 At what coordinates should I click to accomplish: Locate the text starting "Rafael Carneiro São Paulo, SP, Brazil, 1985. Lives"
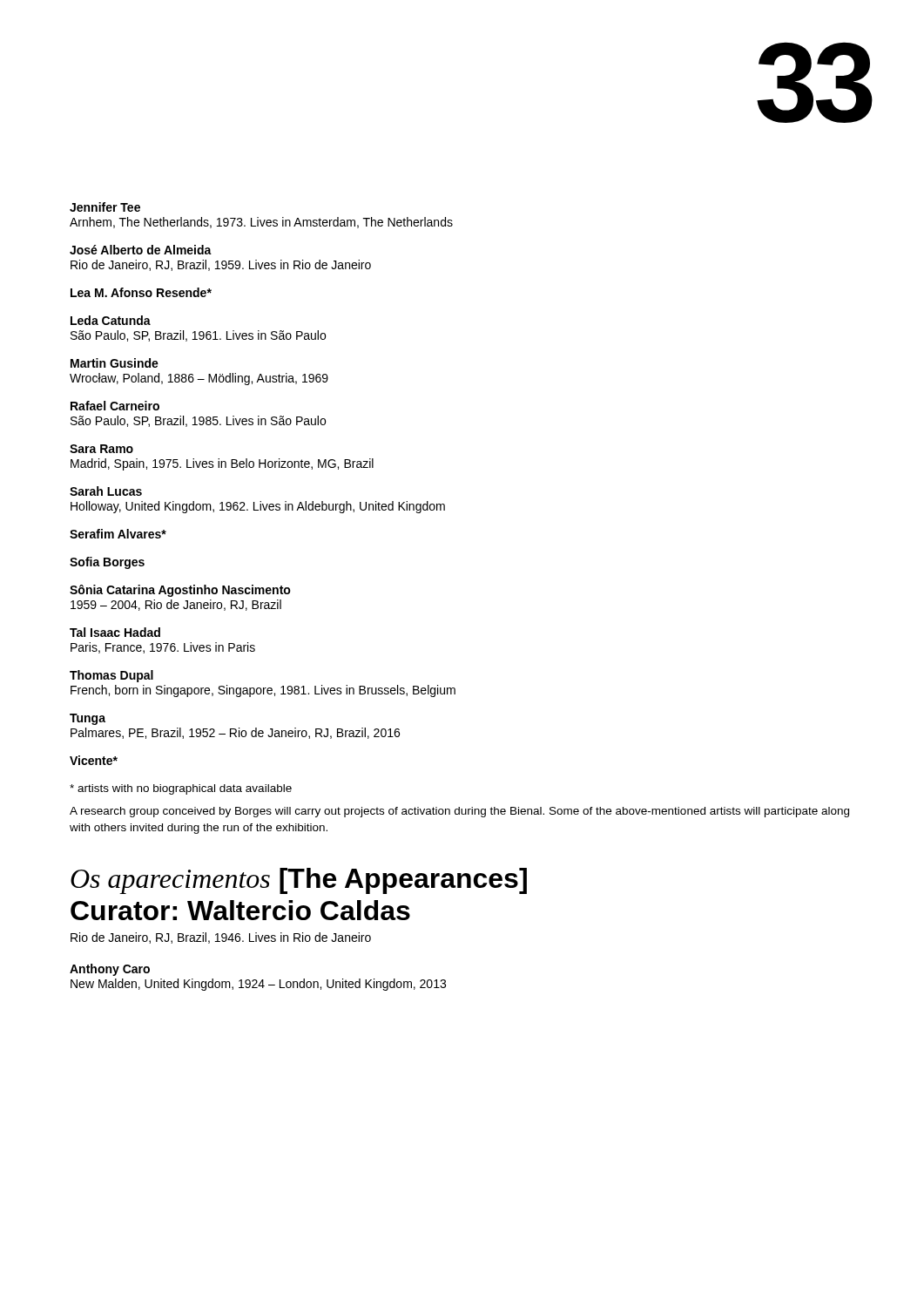[115, 406]
